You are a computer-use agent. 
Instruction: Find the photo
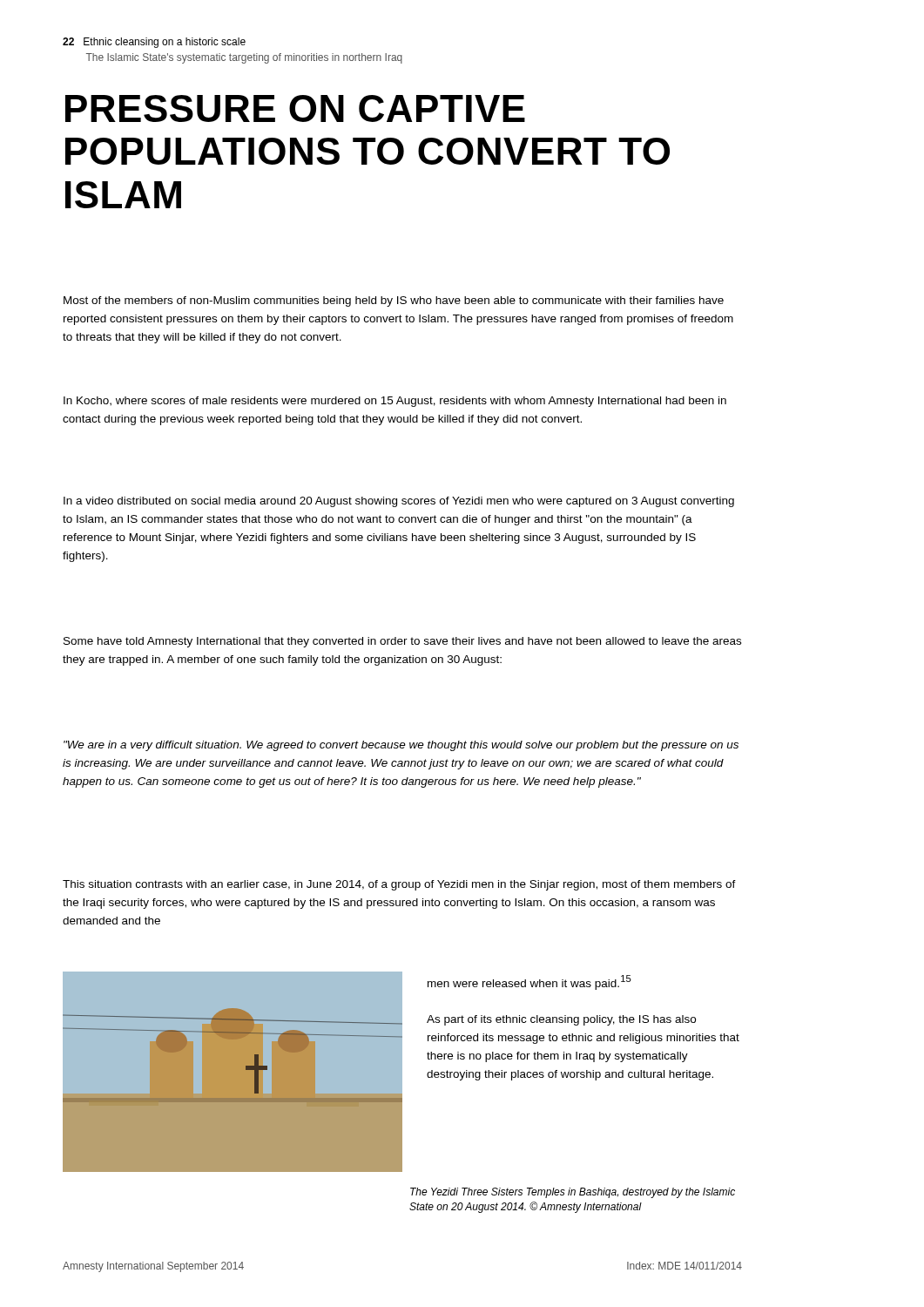pyautogui.click(x=233, y=1072)
